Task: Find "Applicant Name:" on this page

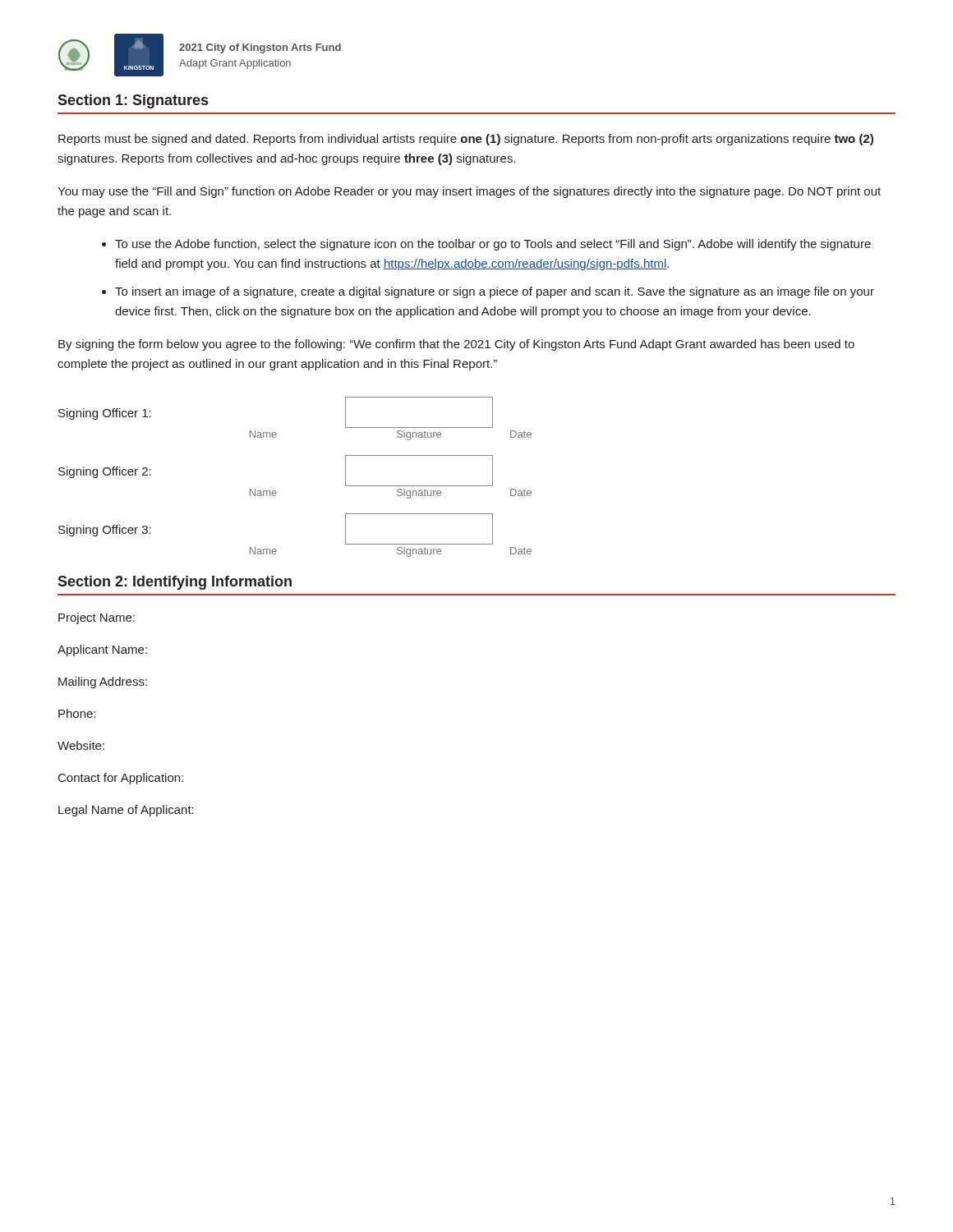Action: click(103, 649)
